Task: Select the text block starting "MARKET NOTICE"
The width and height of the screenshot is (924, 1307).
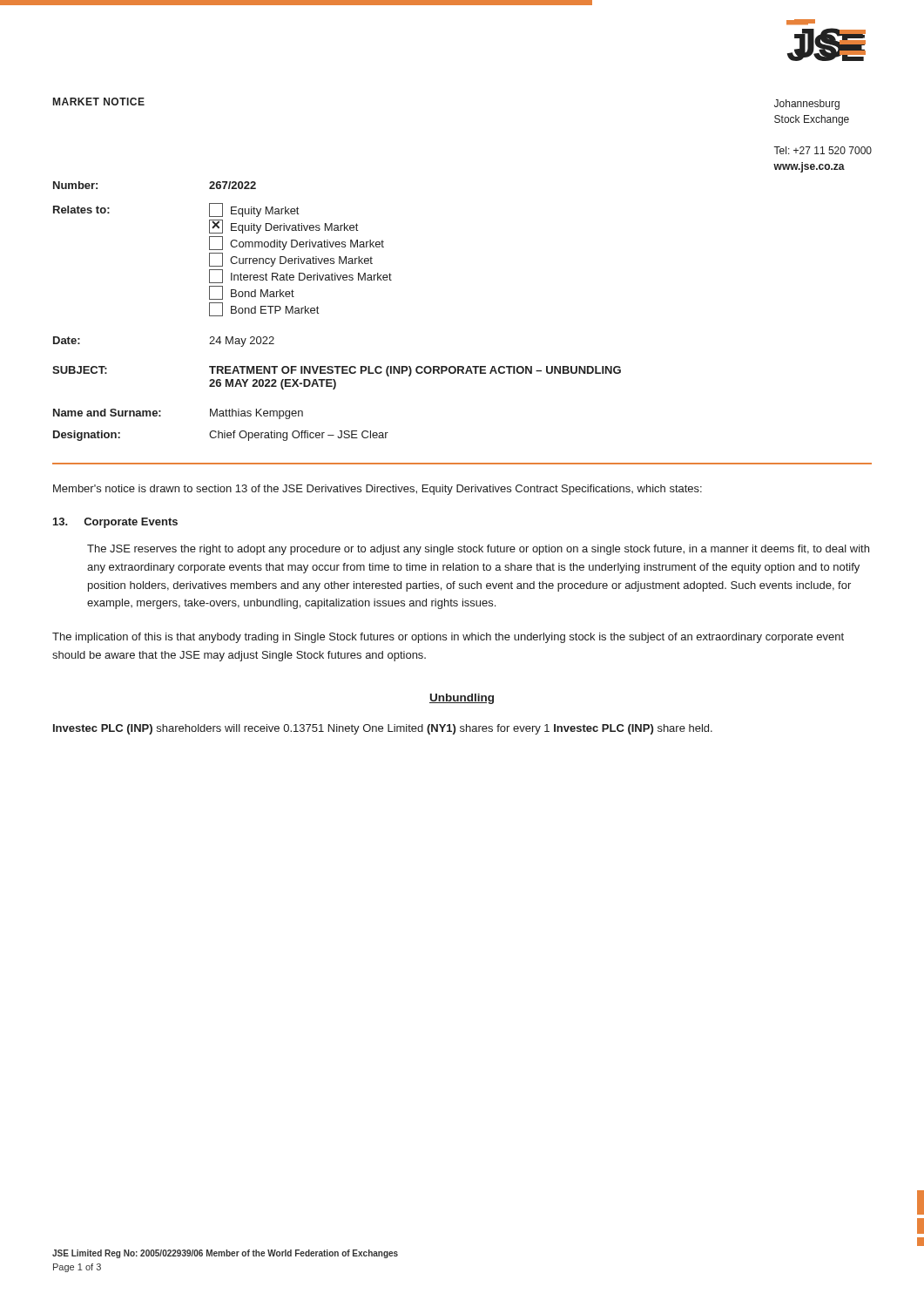Action: tap(99, 102)
